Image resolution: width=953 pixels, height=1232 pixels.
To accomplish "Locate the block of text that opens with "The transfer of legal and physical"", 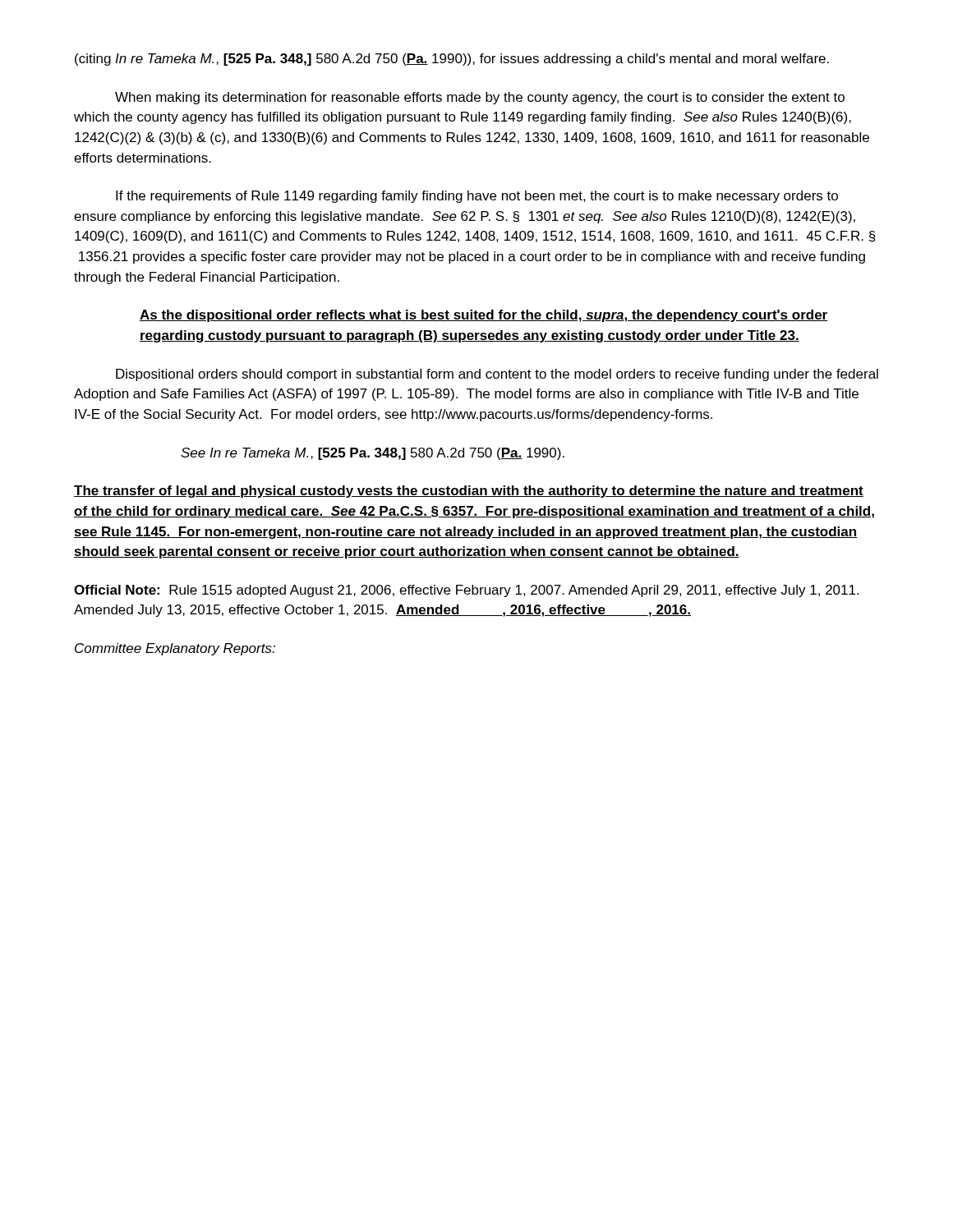I will pos(474,521).
